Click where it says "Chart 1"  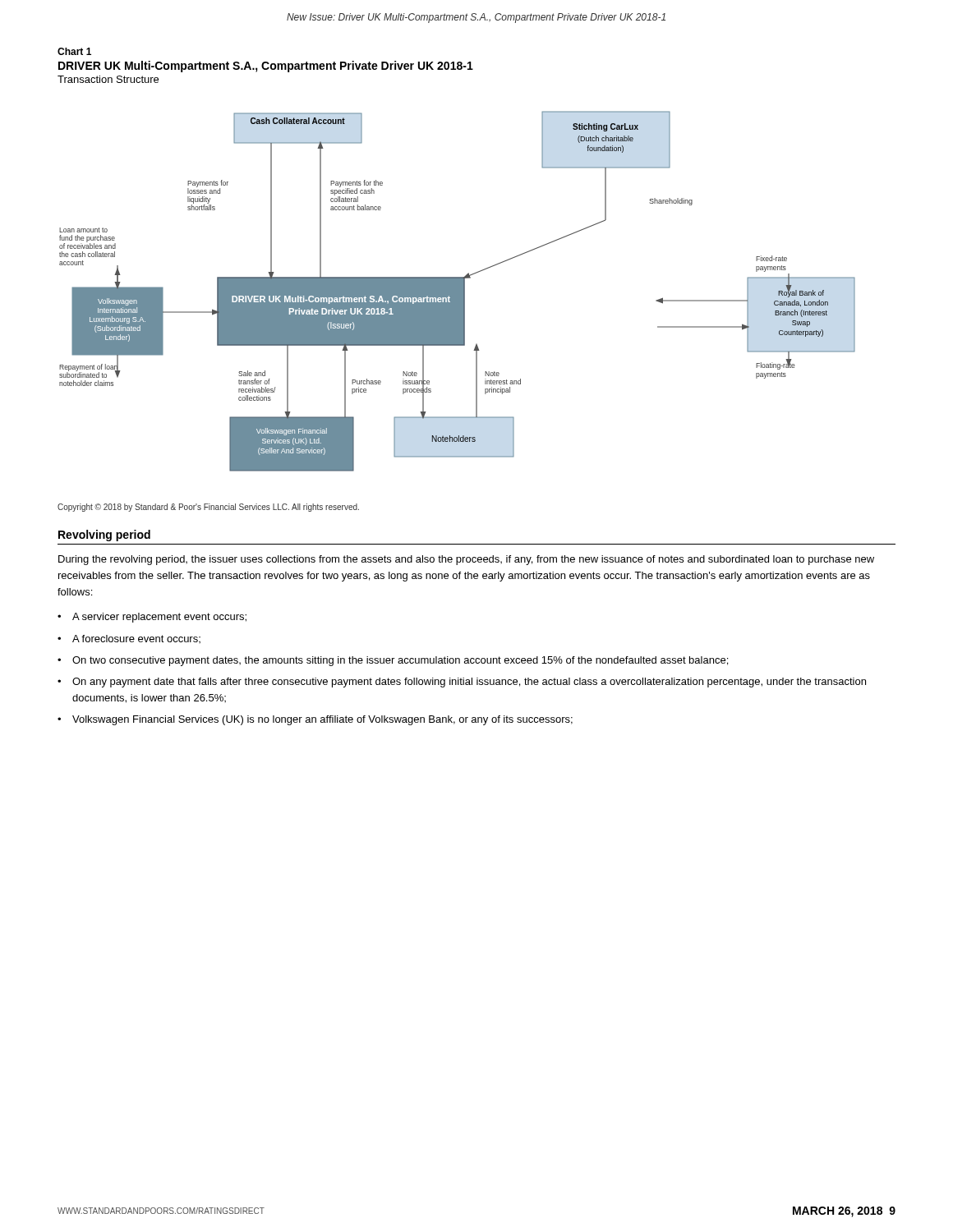74,52
